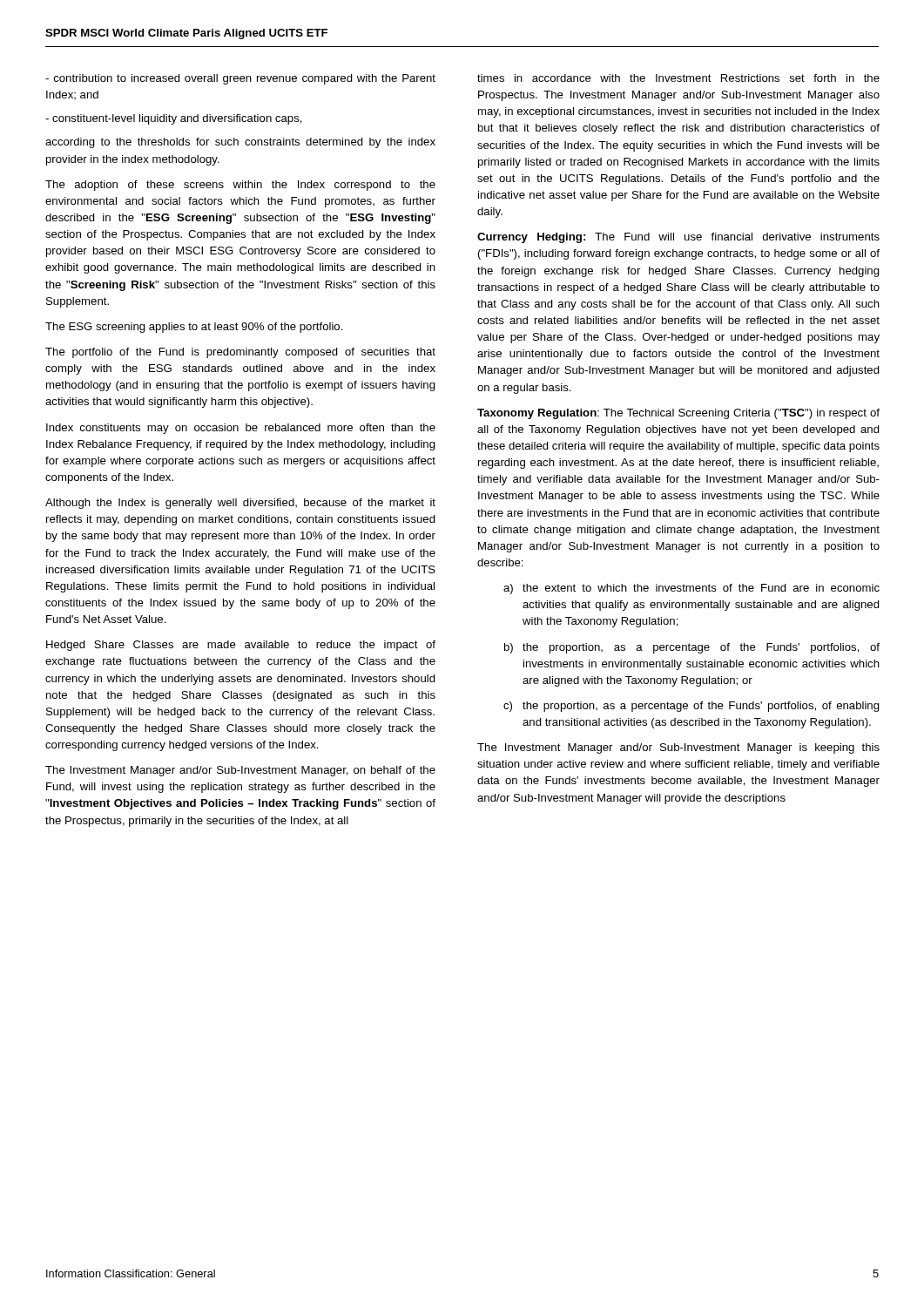Click on the text block that reads "The portfolio of"
Screen dimensions: 1307x924
[240, 377]
